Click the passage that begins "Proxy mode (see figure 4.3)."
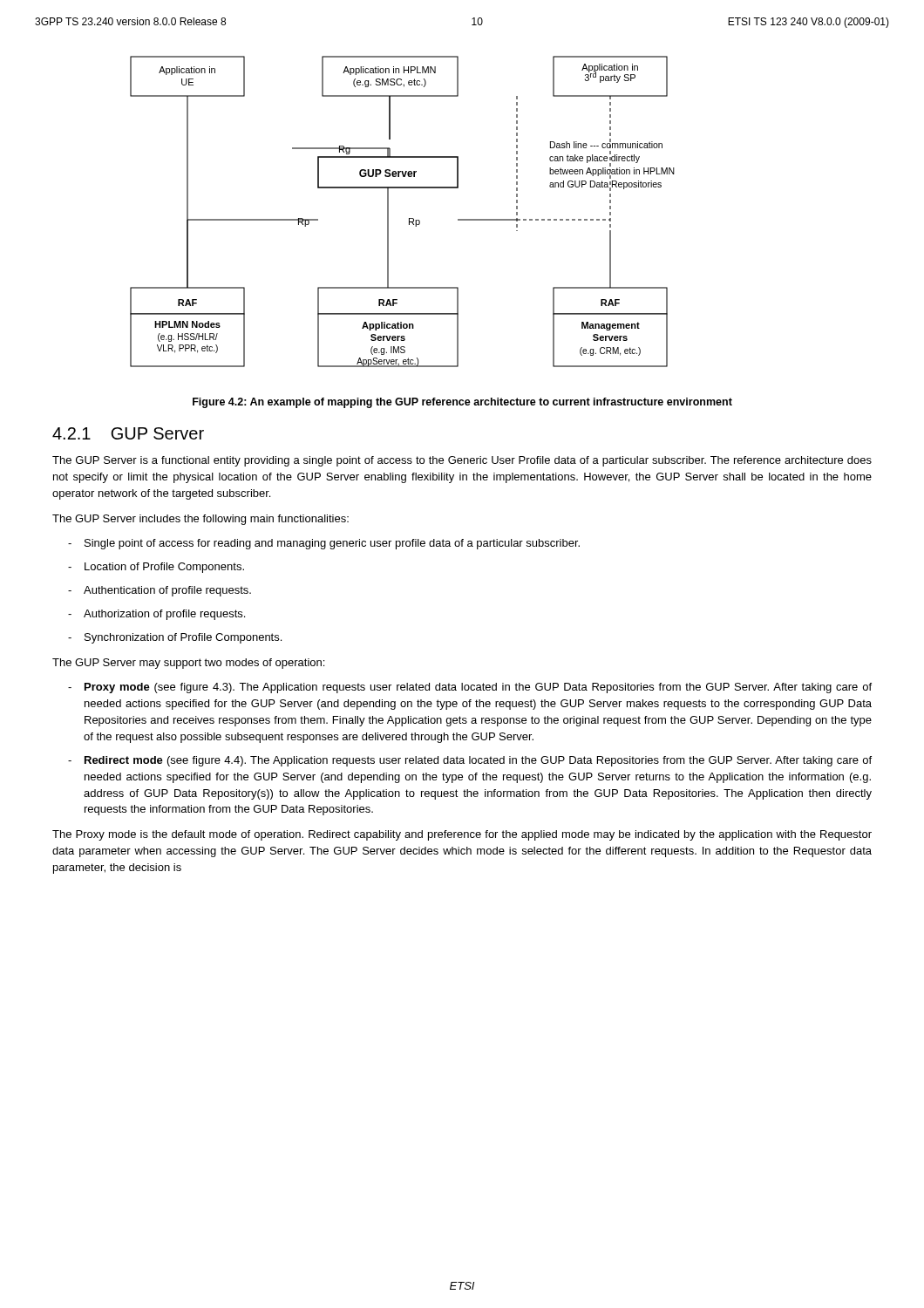Screen dimensions: 1308x924 pyautogui.click(x=478, y=712)
